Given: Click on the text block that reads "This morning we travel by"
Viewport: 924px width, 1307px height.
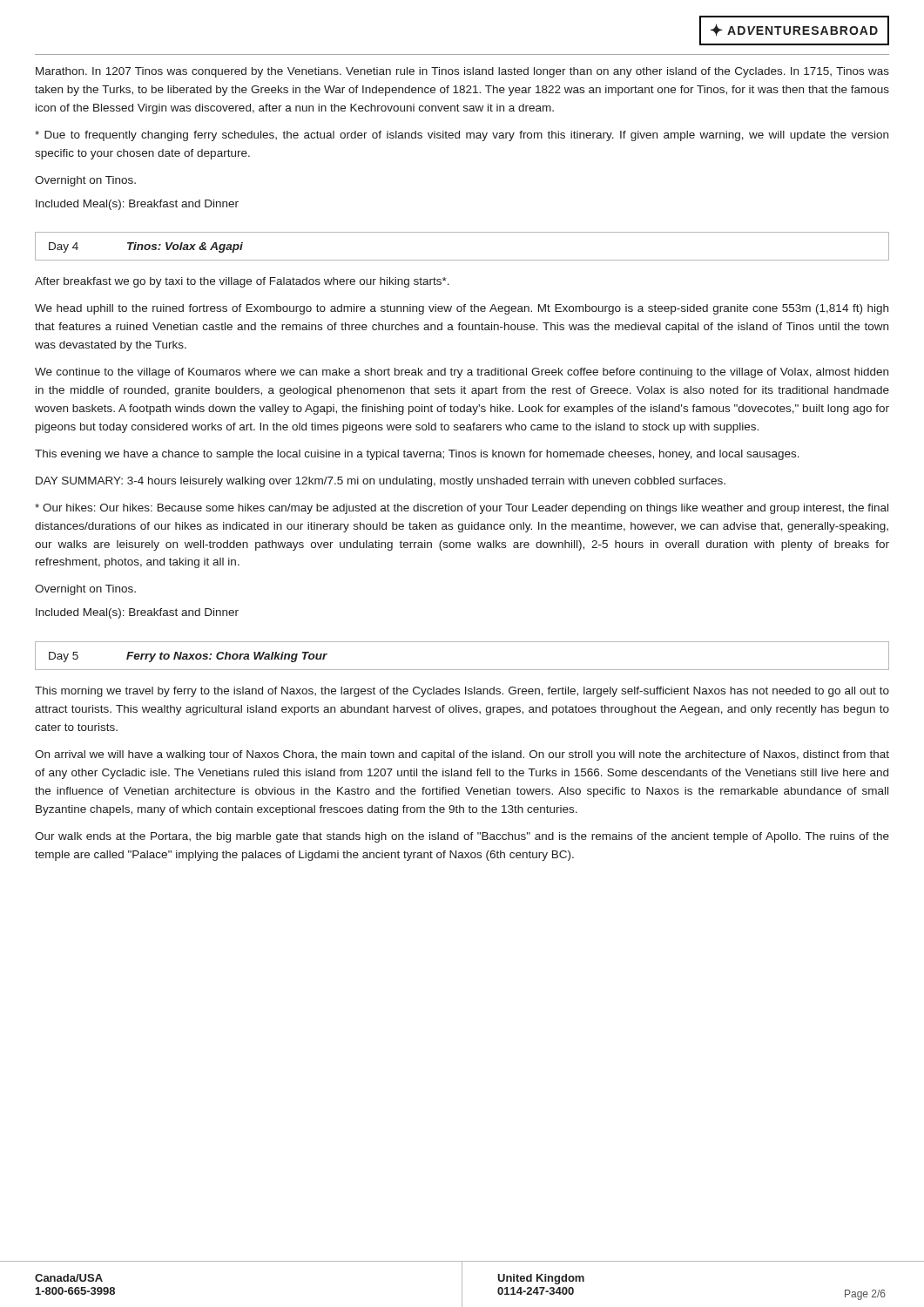Looking at the screenshot, I should (x=462, y=709).
